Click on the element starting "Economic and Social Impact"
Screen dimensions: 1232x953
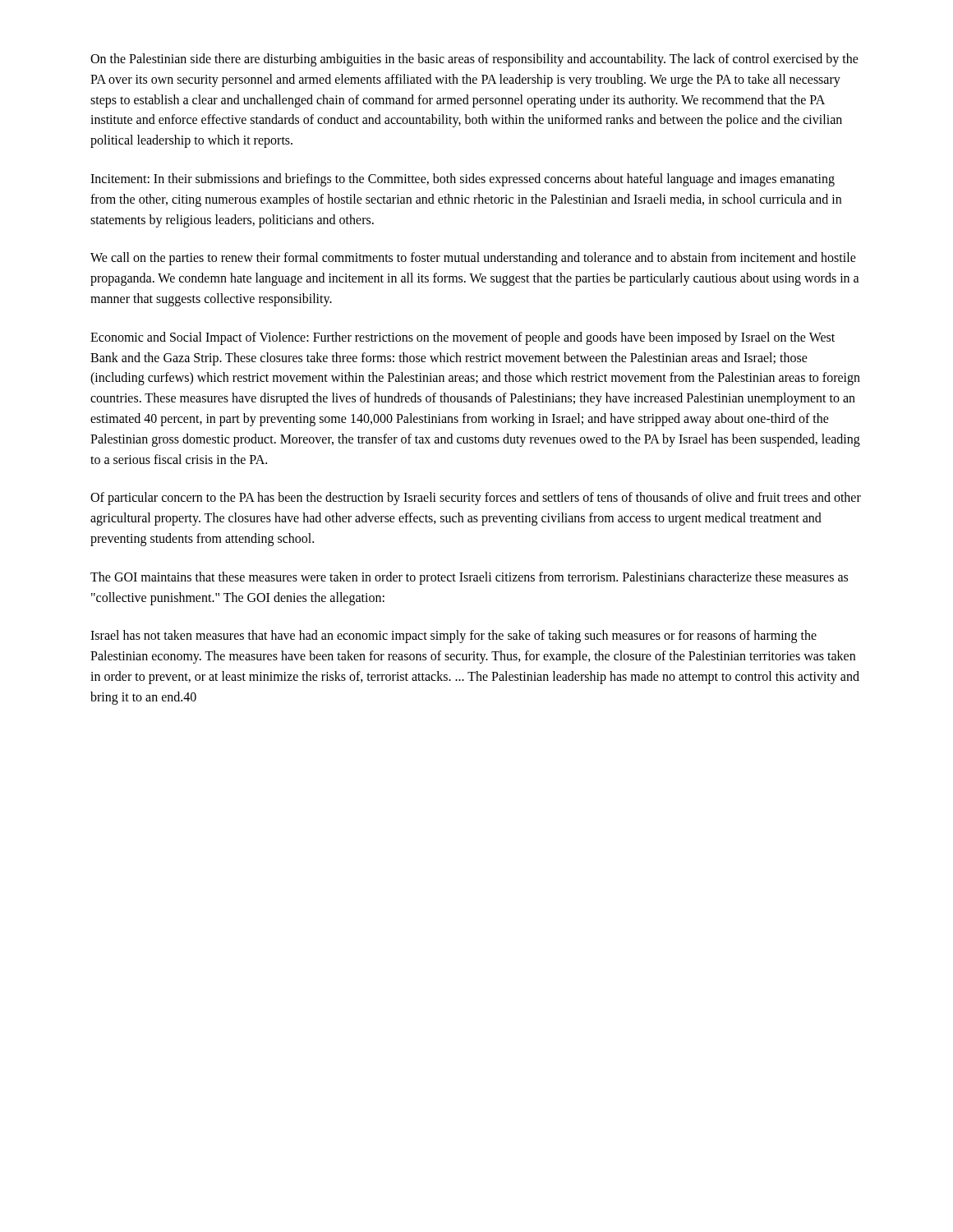coord(475,398)
